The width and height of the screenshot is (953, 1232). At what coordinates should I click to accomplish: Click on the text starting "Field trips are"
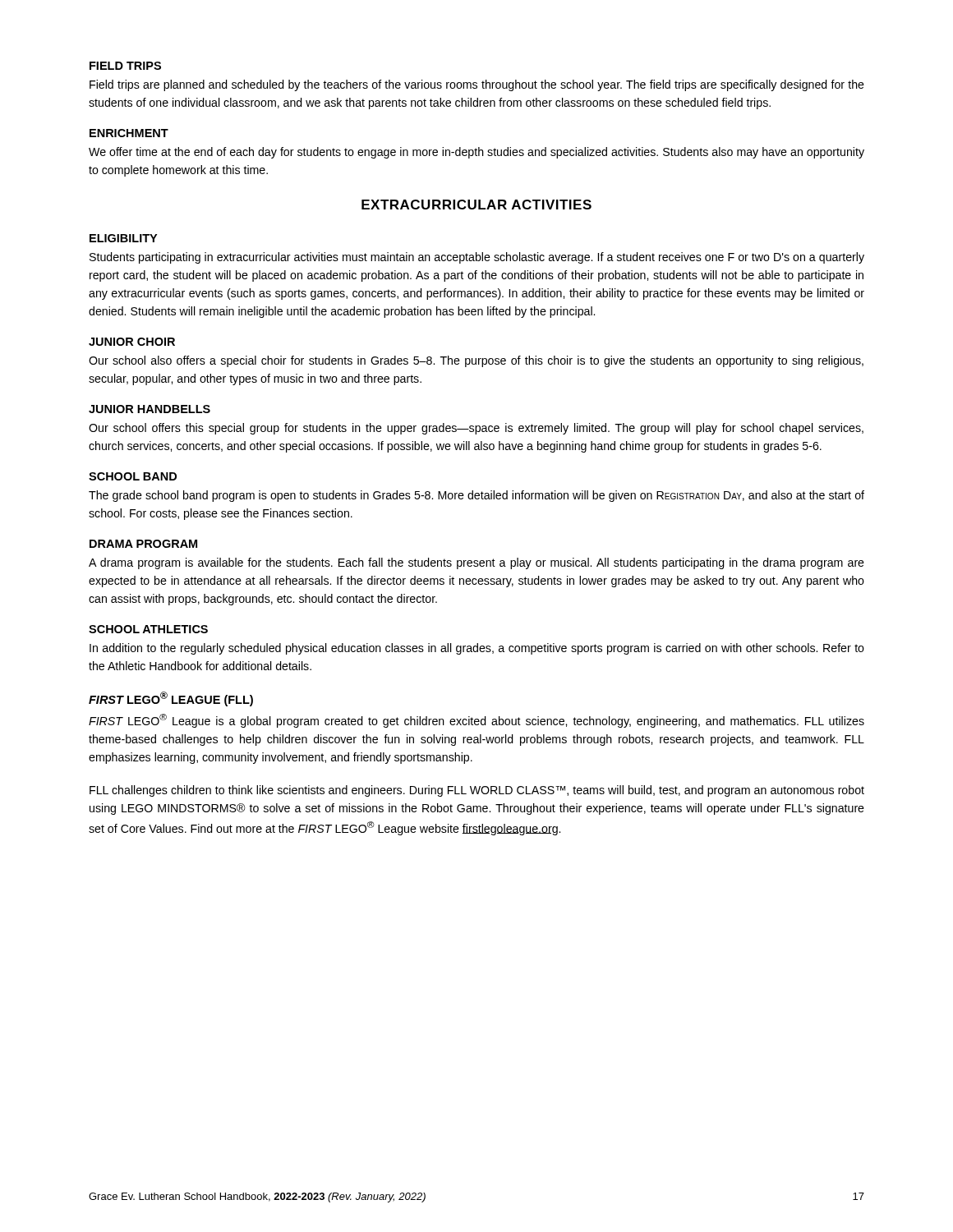476,94
